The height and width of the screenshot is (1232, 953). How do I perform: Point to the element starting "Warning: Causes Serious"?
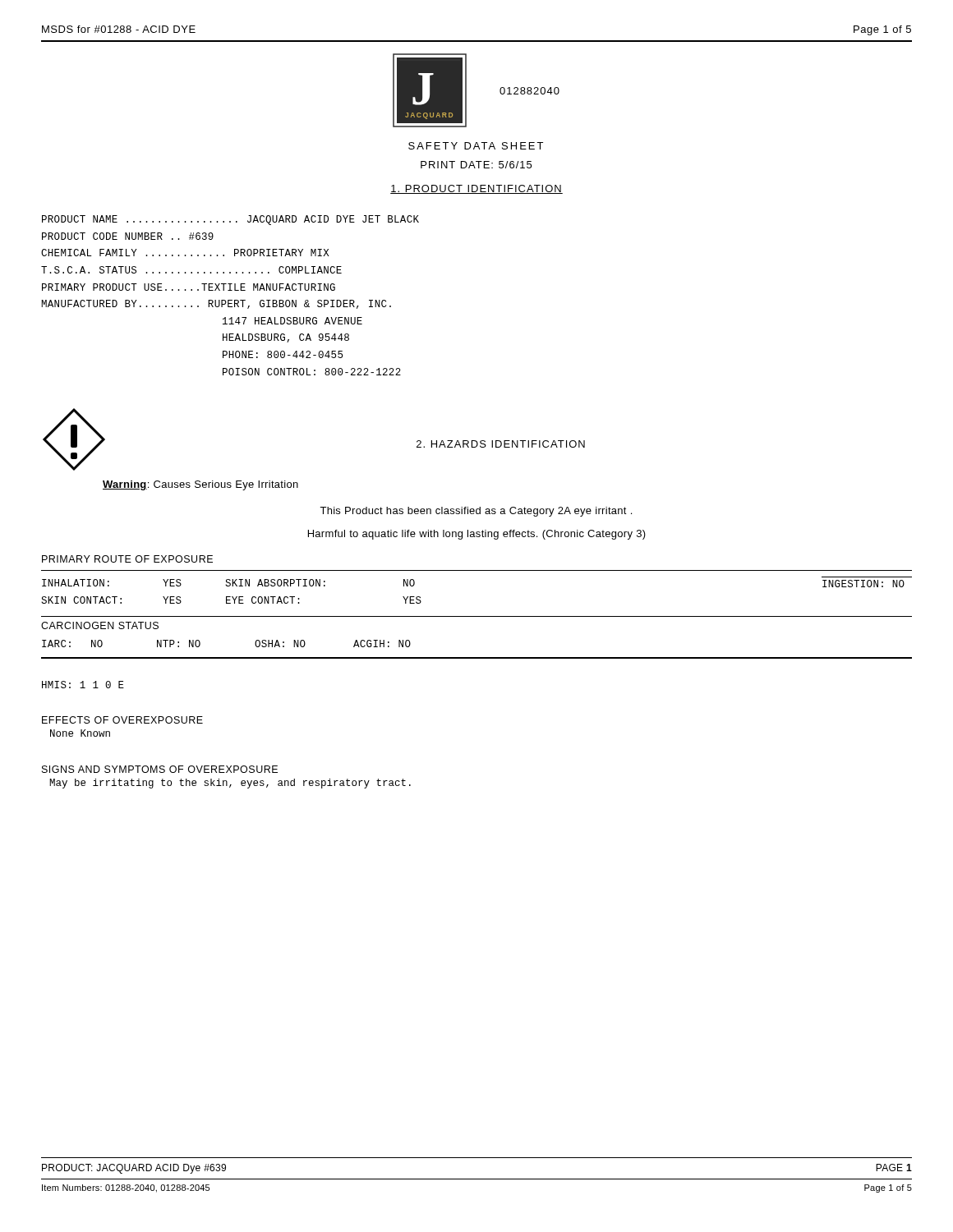(x=201, y=484)
